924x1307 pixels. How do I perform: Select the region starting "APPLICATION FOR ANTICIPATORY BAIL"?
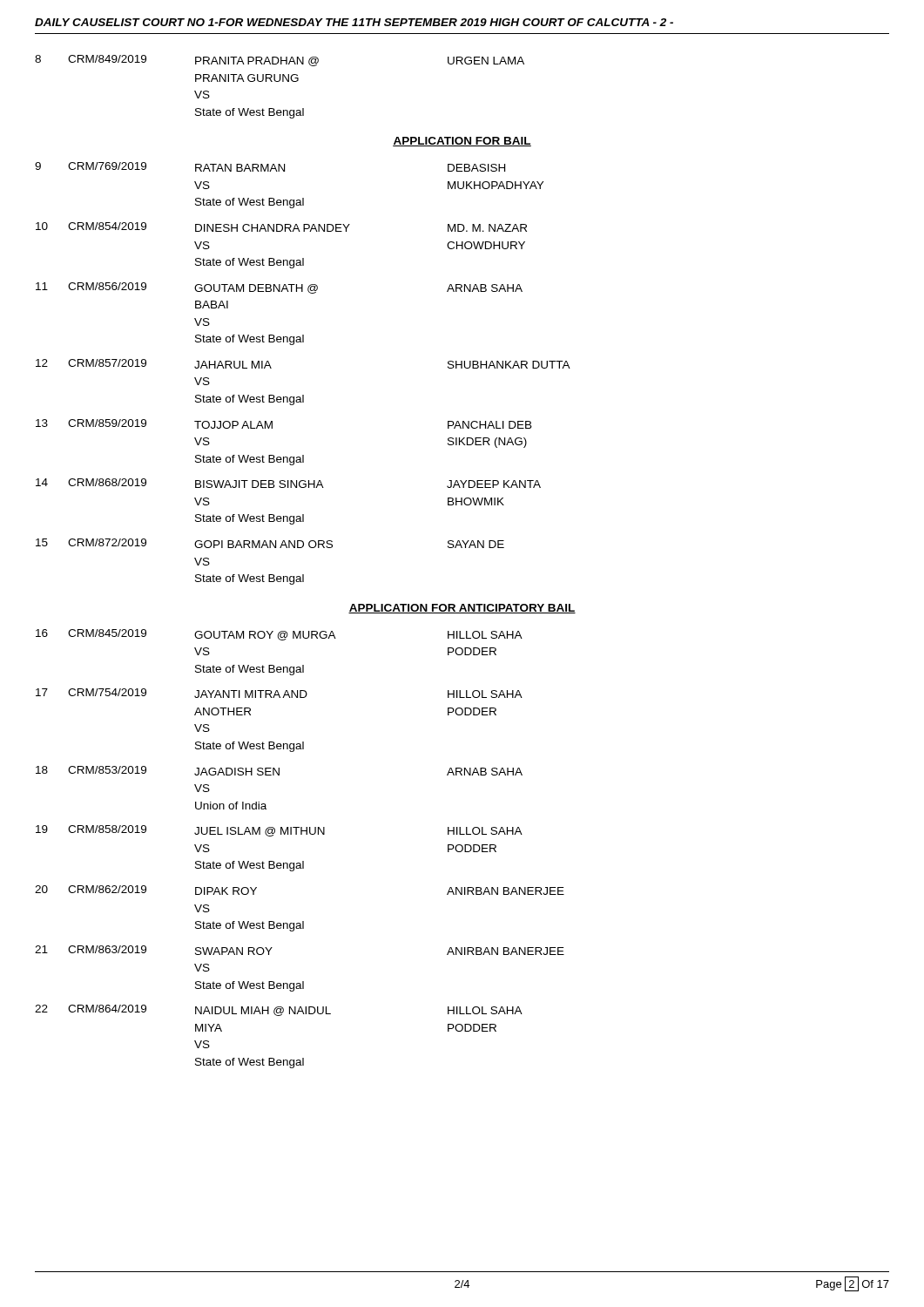(x=462, y=607)
